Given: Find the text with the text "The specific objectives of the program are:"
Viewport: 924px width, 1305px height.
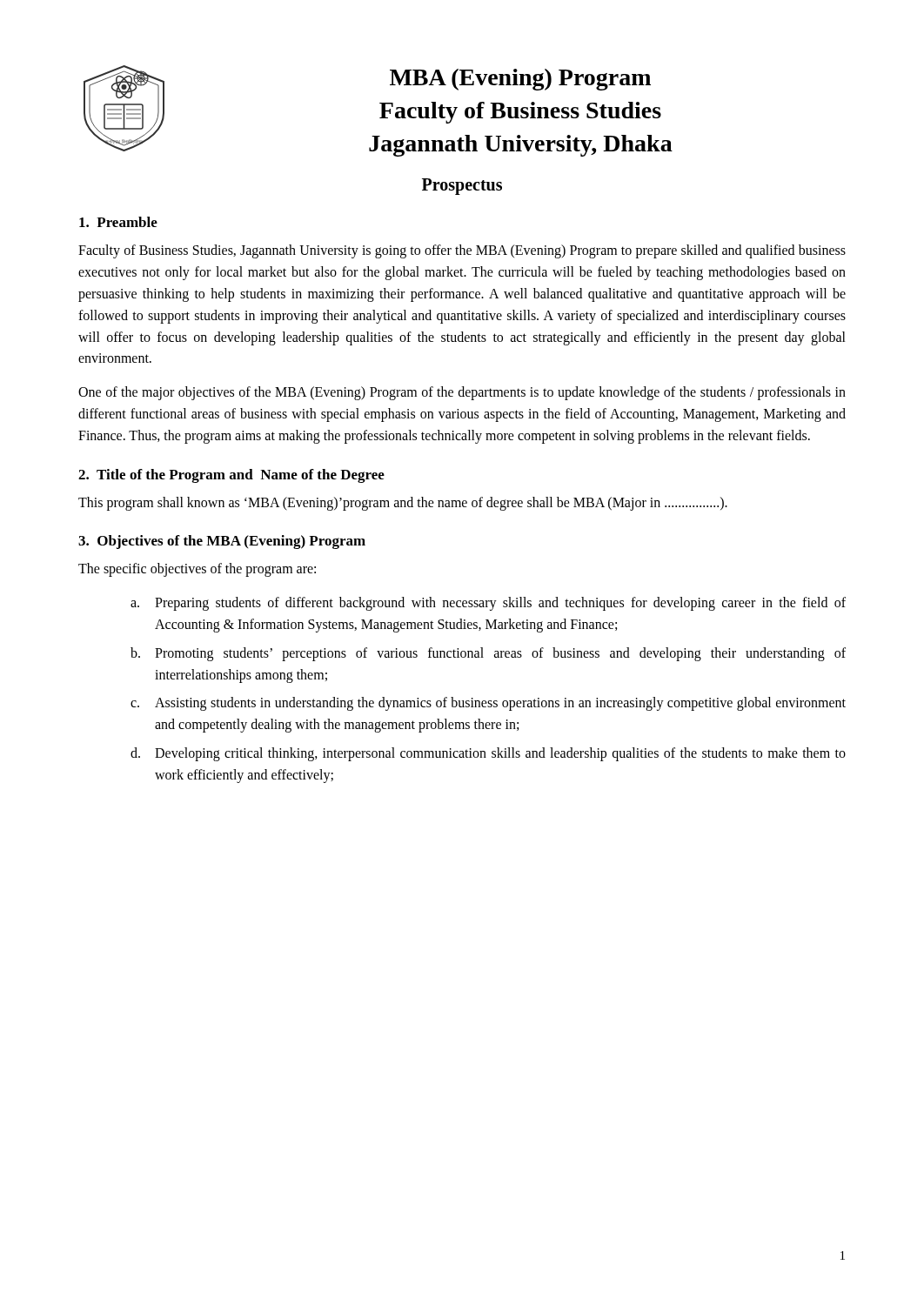Looking at the screenshot, I should coord(198,569).
